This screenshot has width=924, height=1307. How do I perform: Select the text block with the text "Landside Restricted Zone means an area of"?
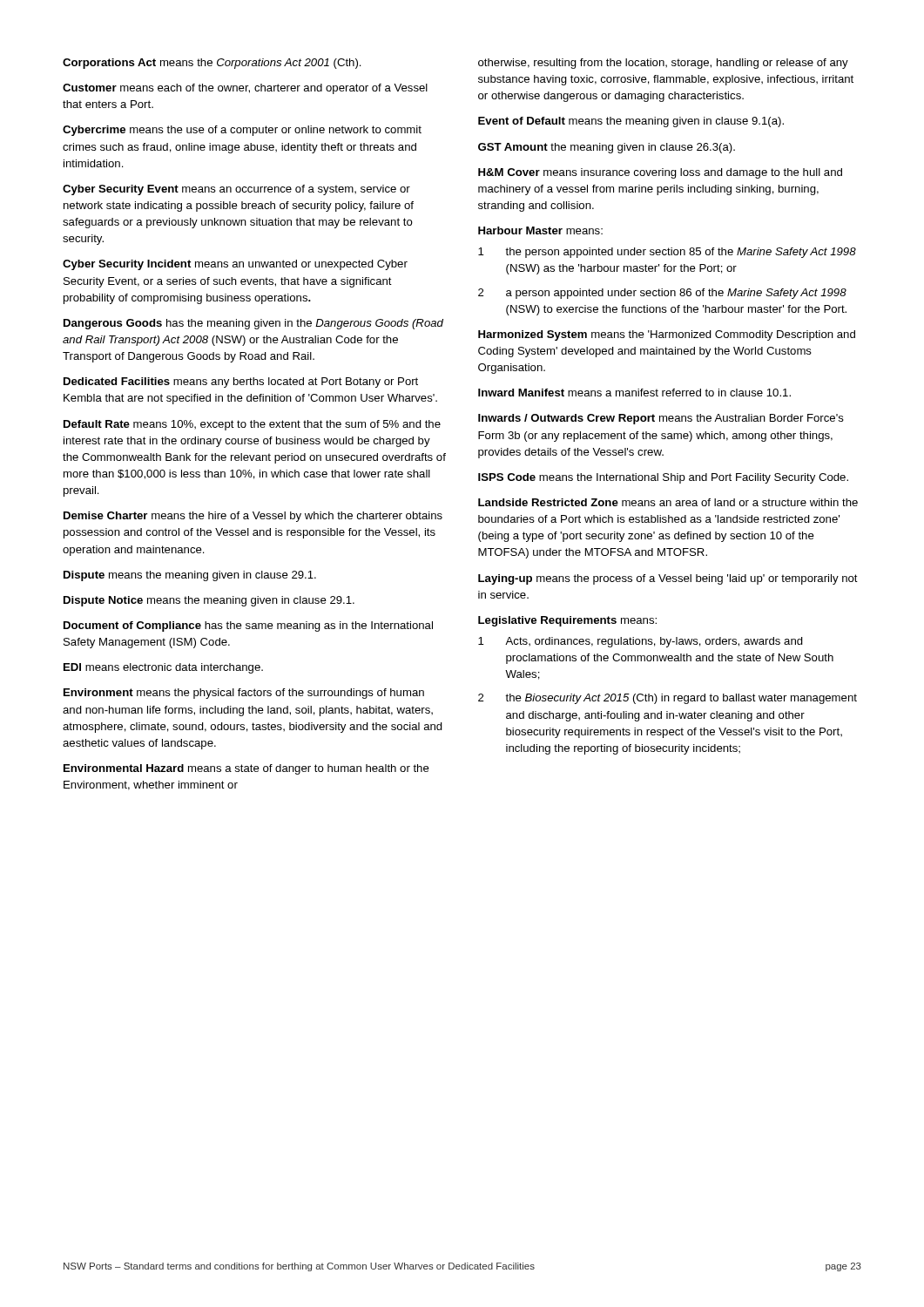669,527
